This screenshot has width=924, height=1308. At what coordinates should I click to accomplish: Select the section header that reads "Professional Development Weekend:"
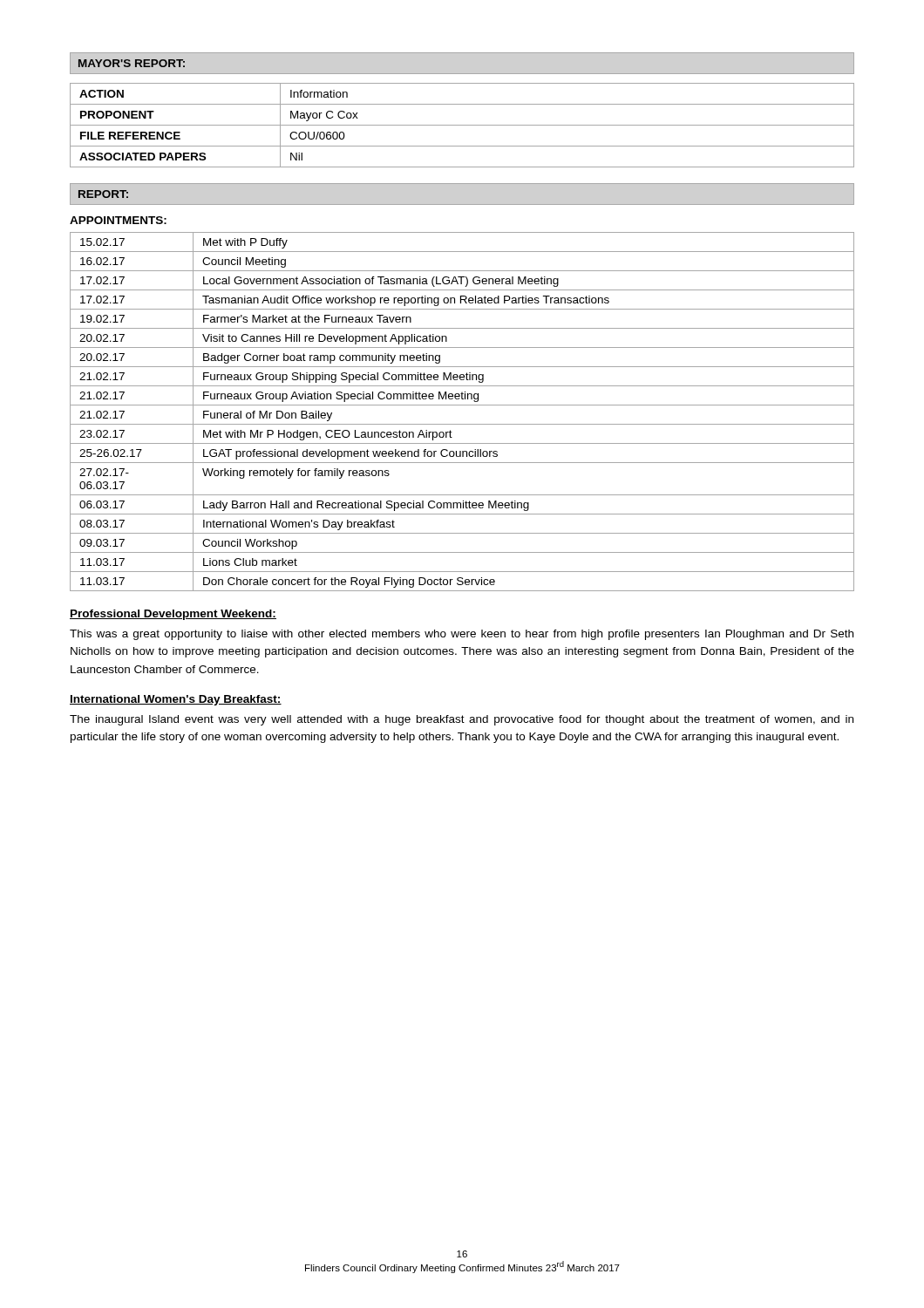[173, 613]
